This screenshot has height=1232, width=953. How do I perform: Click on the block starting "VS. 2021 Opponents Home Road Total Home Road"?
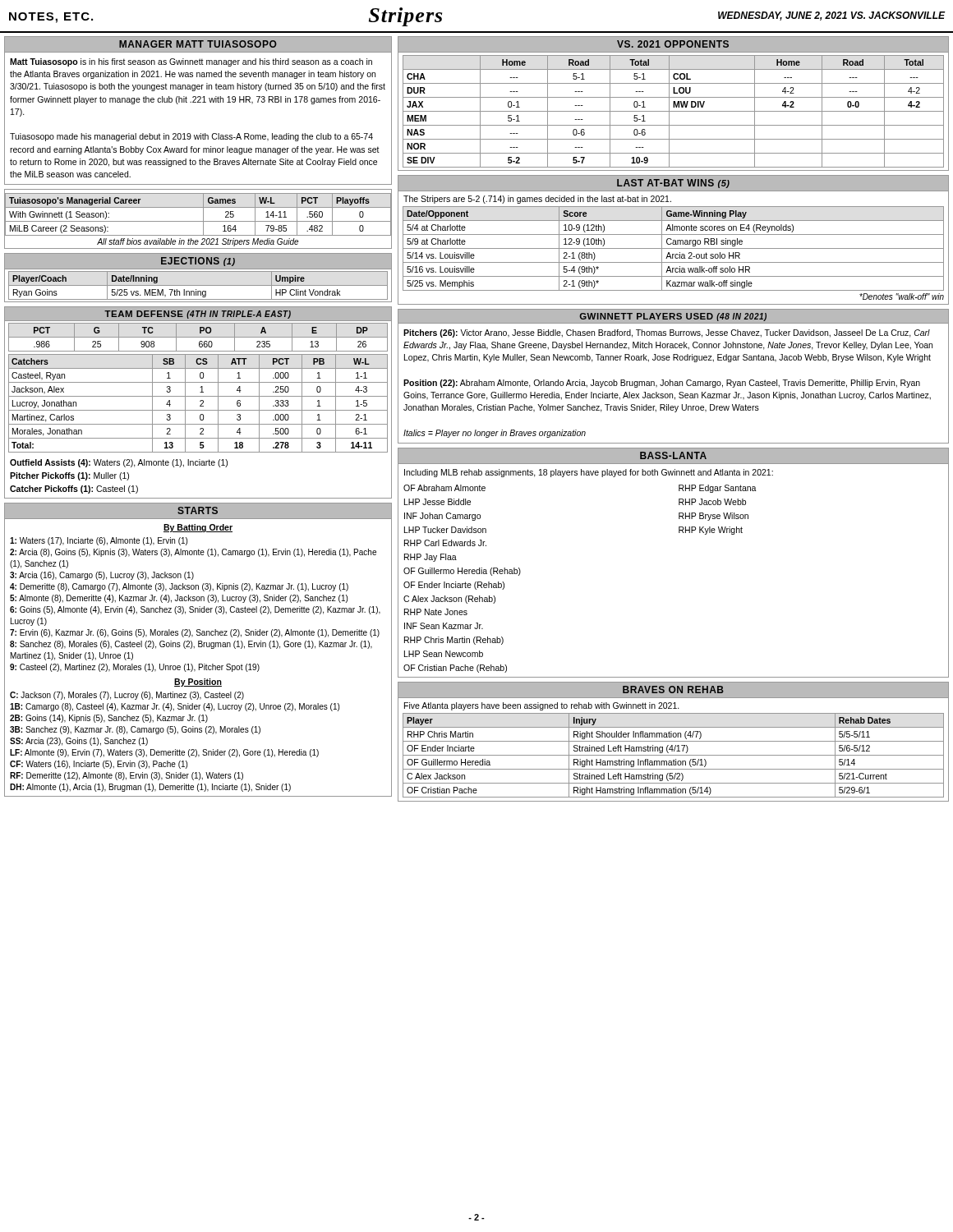(x=673, y=103)
